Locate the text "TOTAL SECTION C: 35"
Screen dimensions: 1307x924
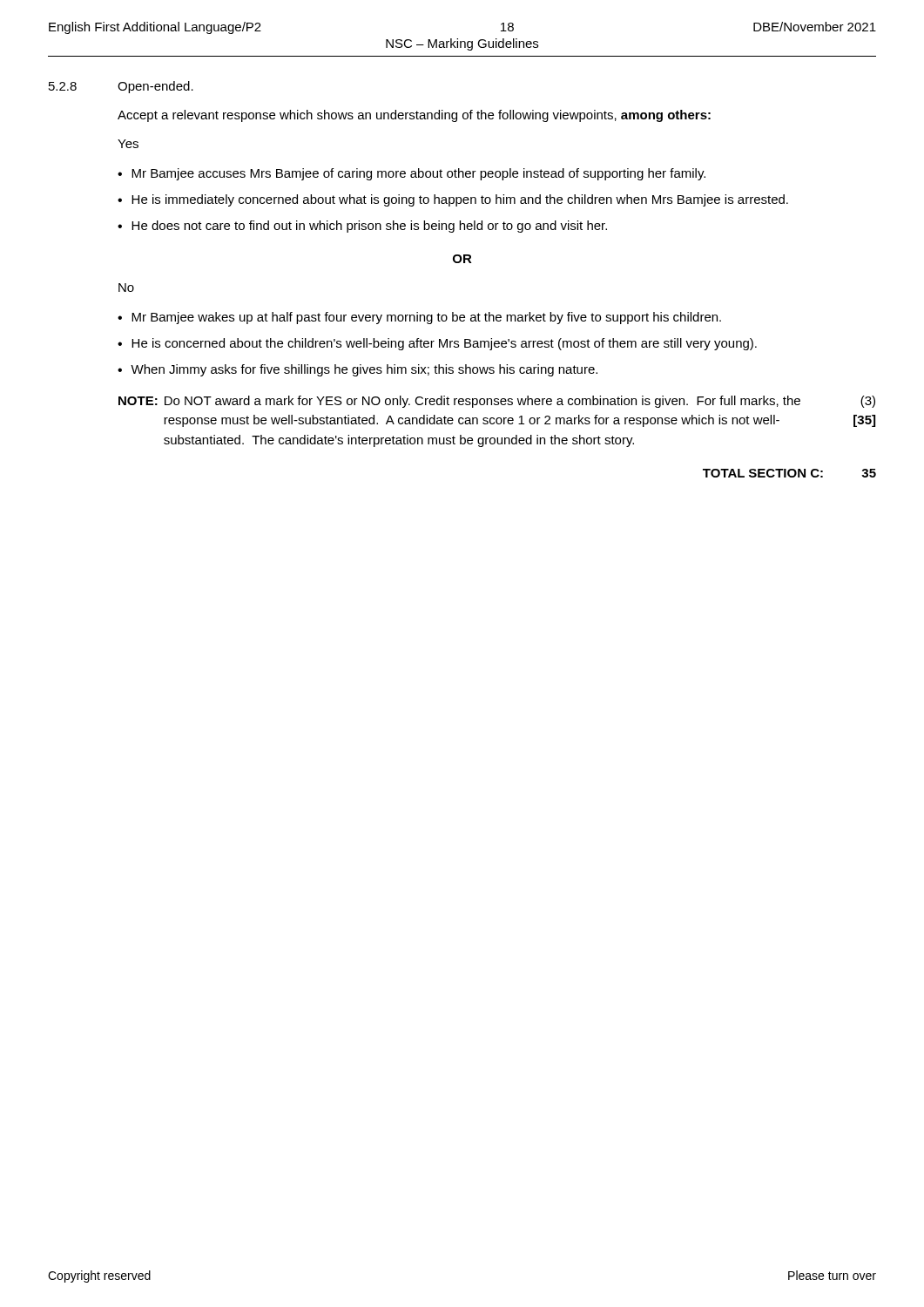pos(789,473)
